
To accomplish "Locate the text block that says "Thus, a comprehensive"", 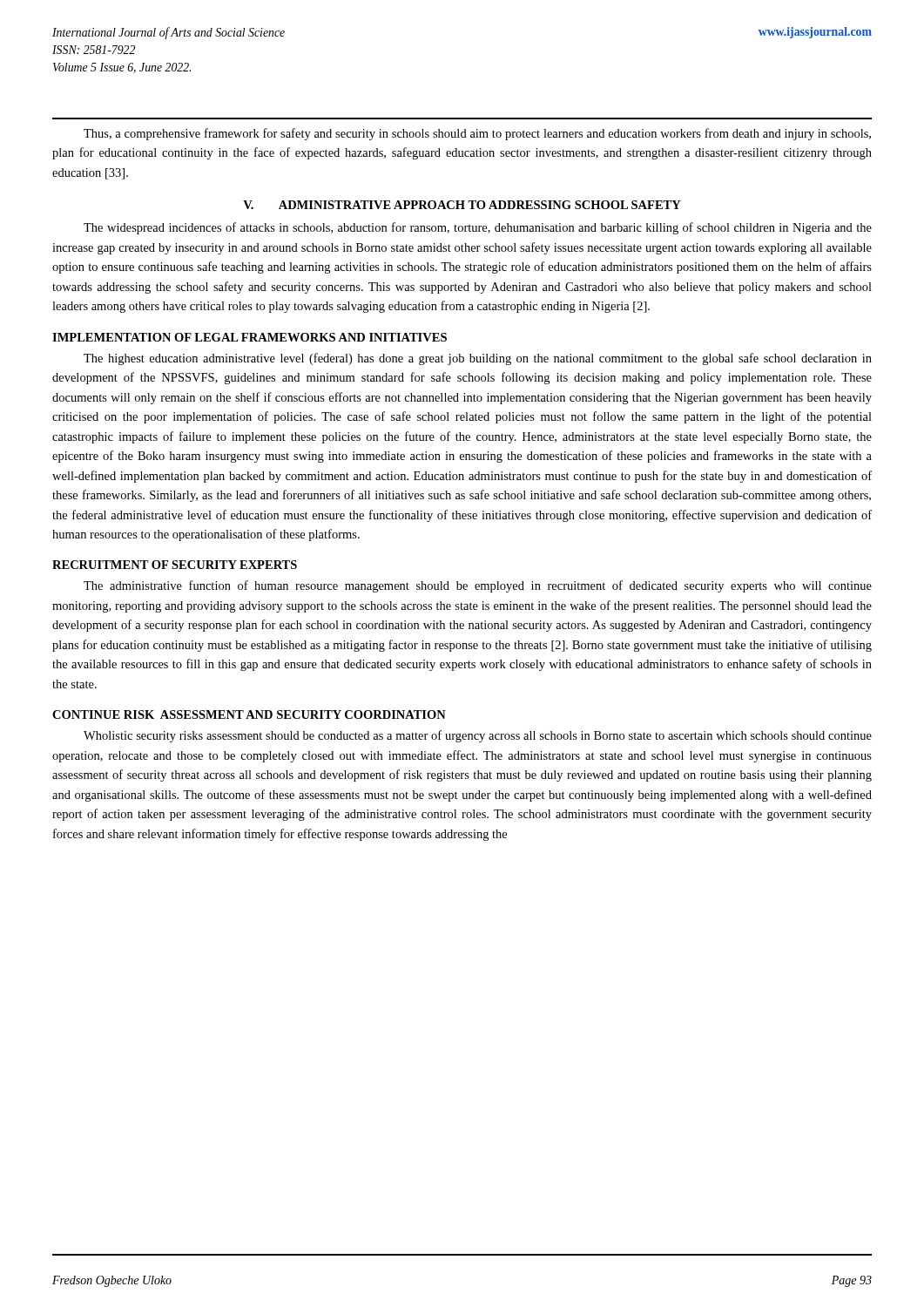I will pyautogui.click(x=462, y=153).
